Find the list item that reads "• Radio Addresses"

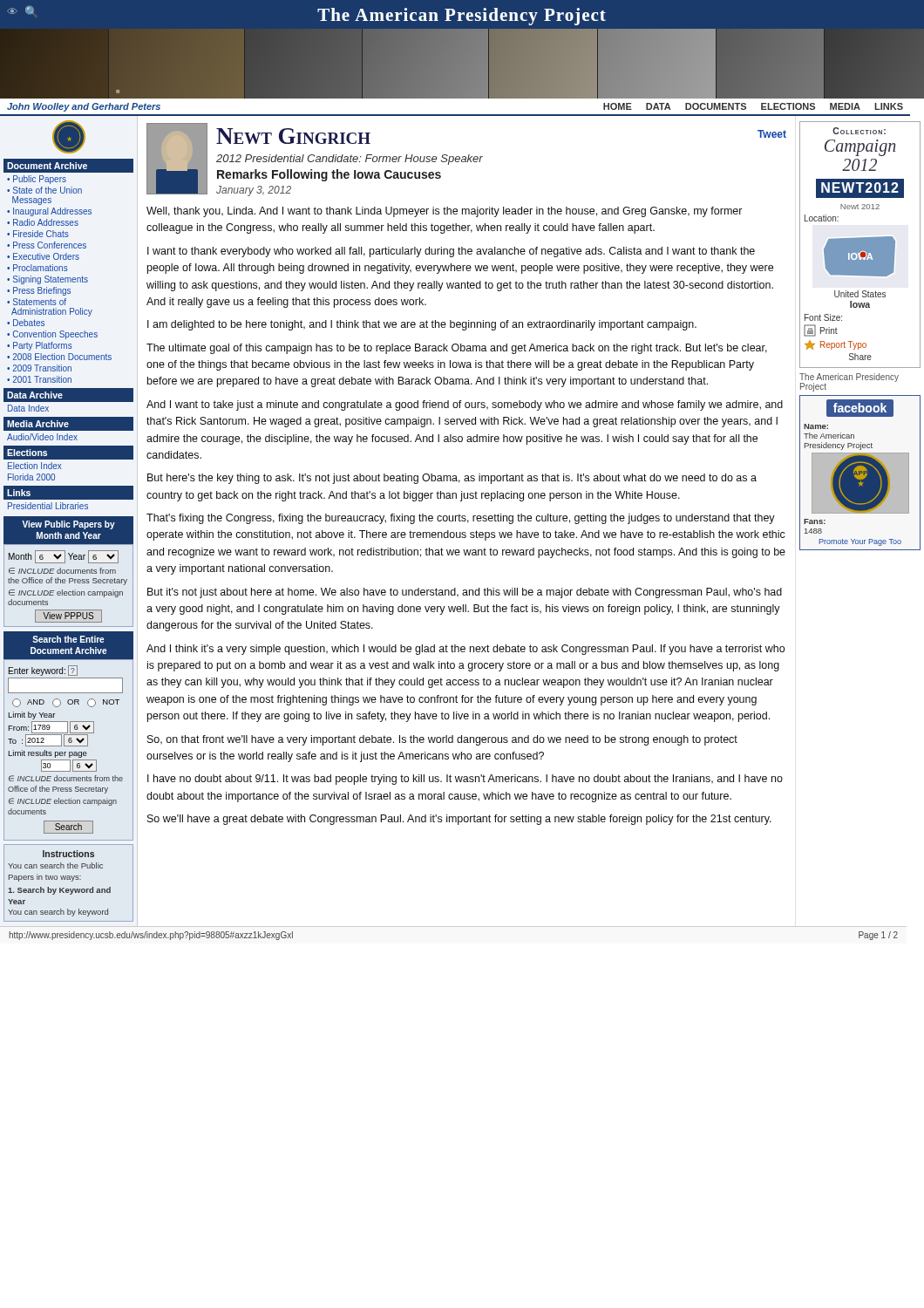point(43,223)
